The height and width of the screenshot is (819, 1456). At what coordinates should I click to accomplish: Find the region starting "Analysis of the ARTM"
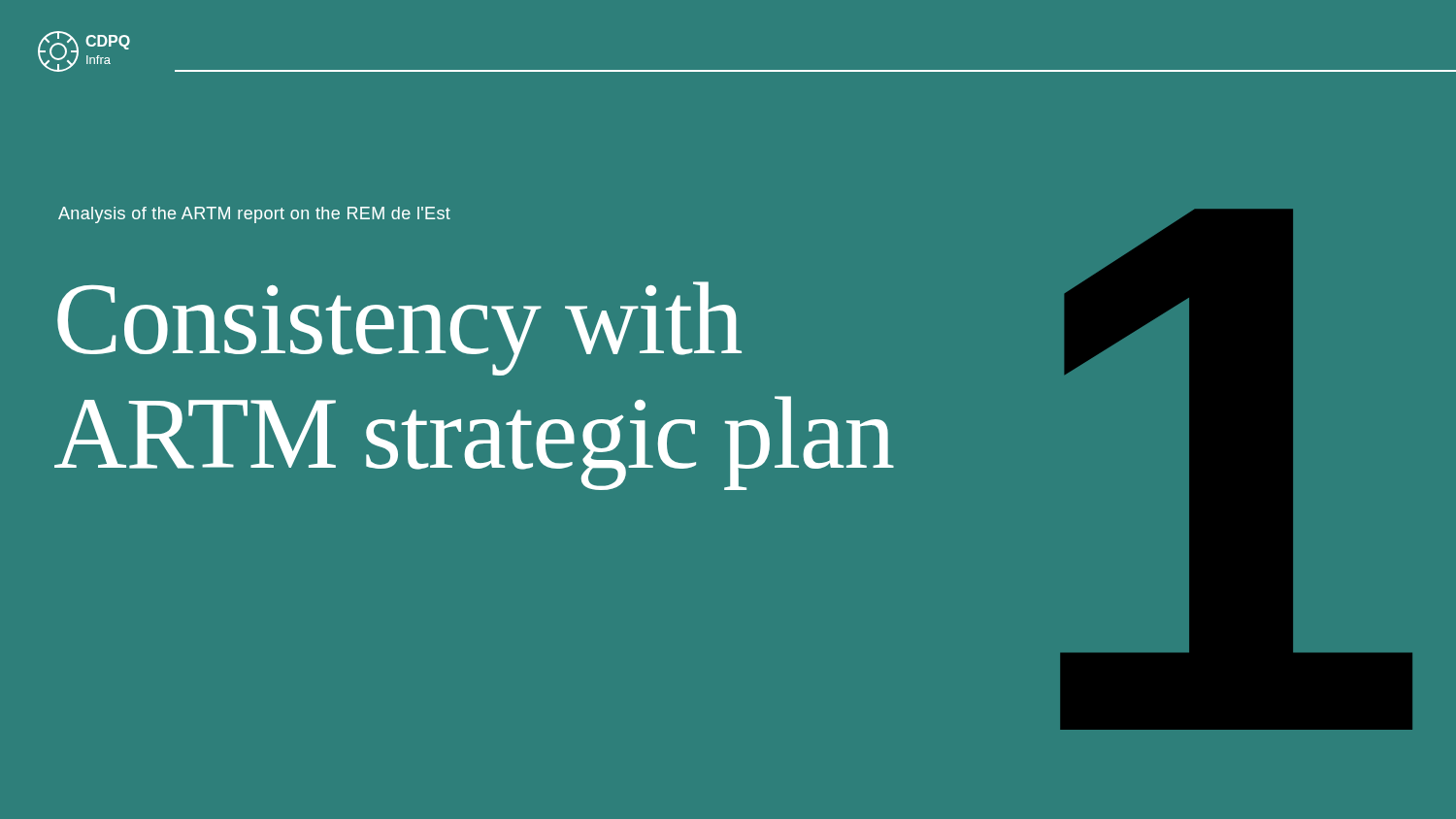[x=254, y=213]
